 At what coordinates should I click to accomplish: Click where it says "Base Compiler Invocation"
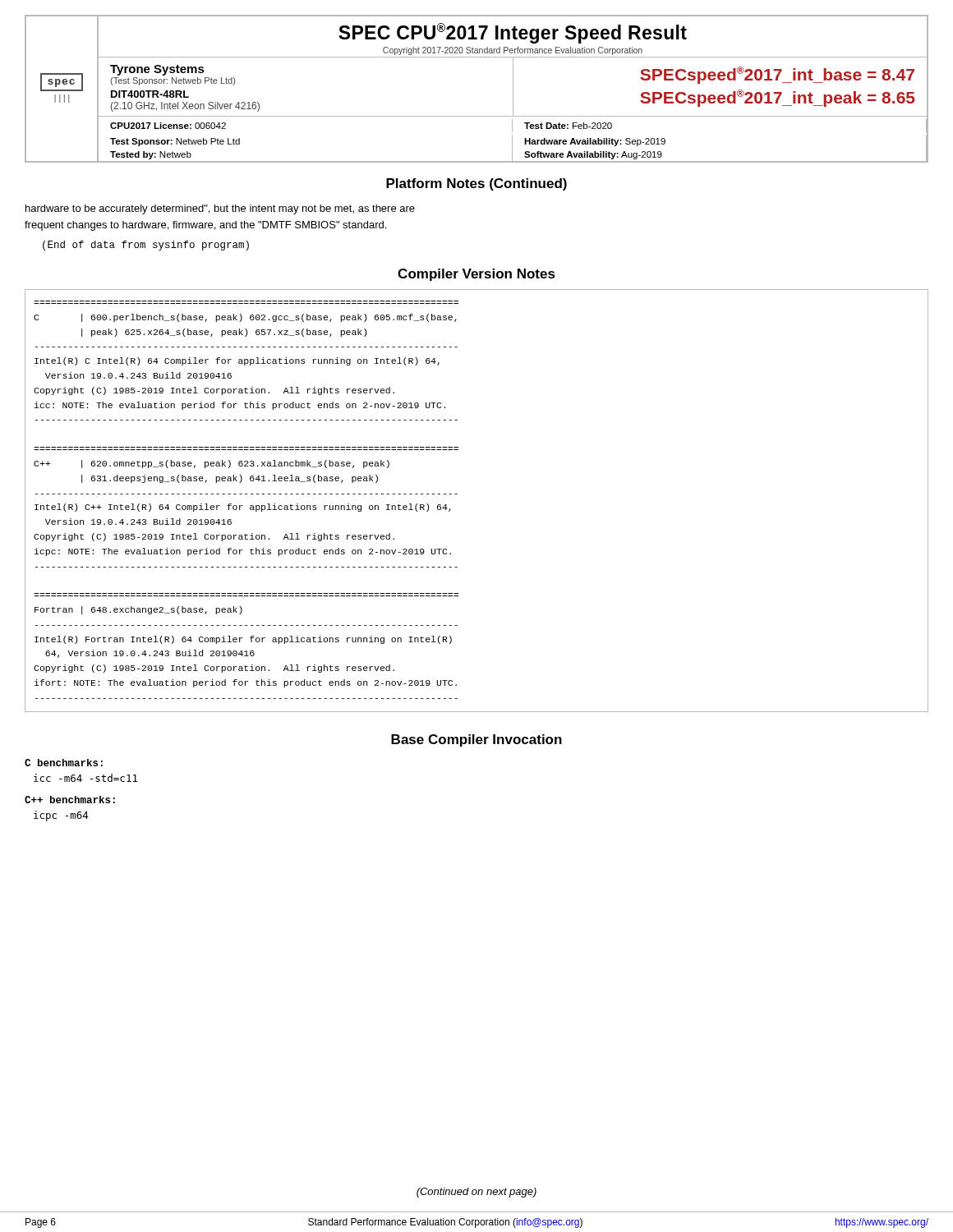(476, 739)
